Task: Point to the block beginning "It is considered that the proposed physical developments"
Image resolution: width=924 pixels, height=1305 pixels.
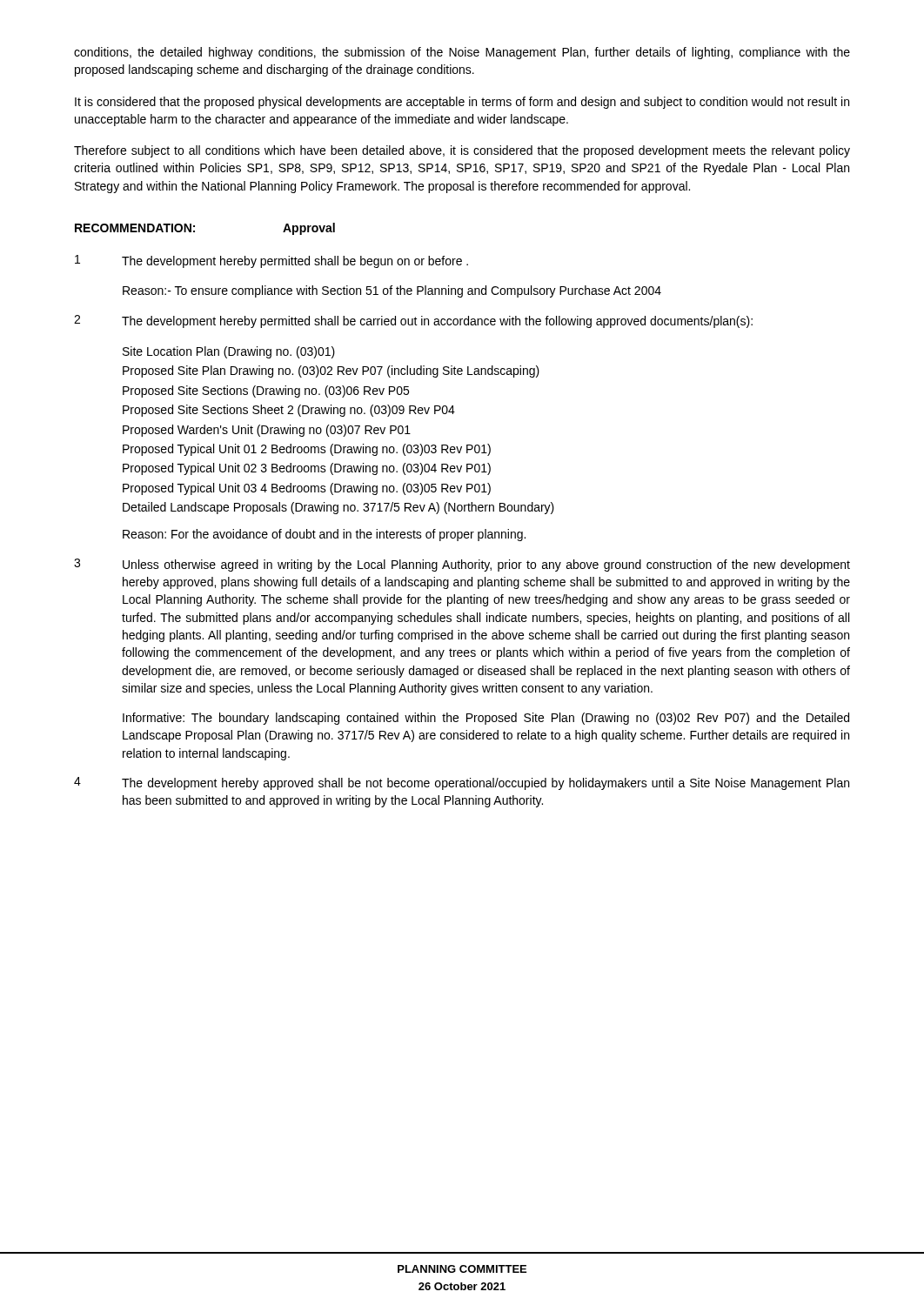Action: (462, 110)
